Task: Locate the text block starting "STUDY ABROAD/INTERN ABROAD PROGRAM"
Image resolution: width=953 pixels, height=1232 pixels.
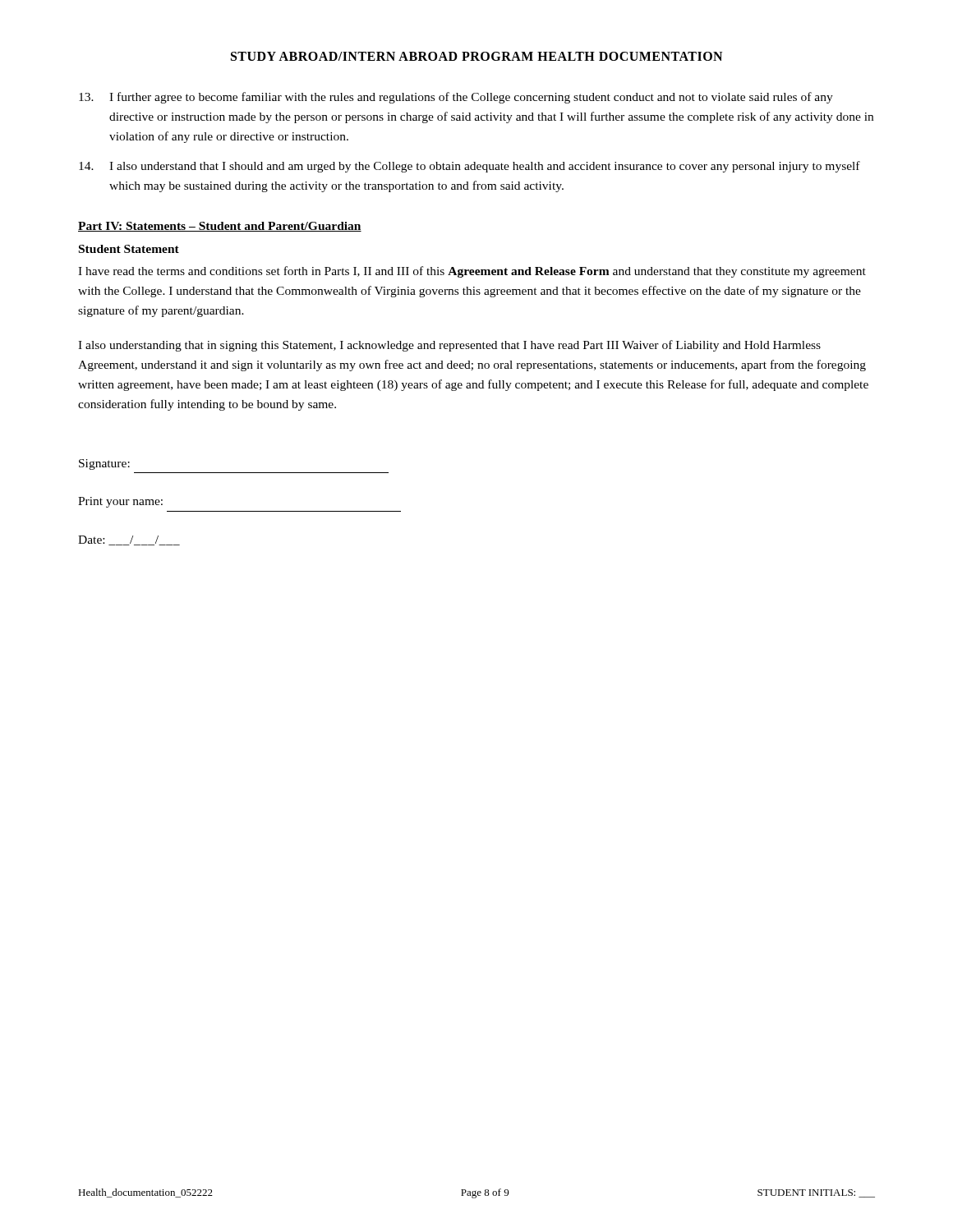Action: [476, 56]
